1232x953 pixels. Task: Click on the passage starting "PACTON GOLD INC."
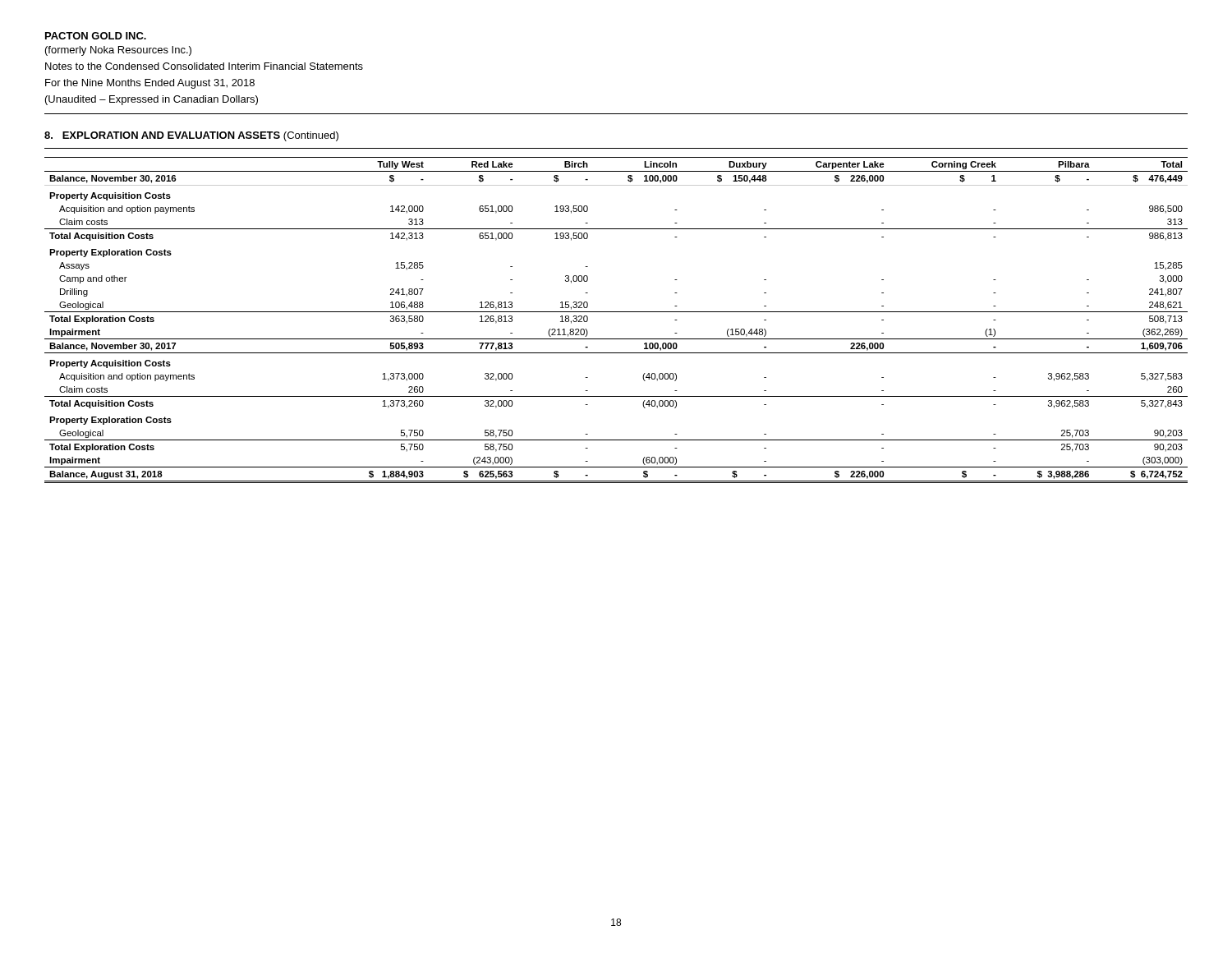pos(95,36)
